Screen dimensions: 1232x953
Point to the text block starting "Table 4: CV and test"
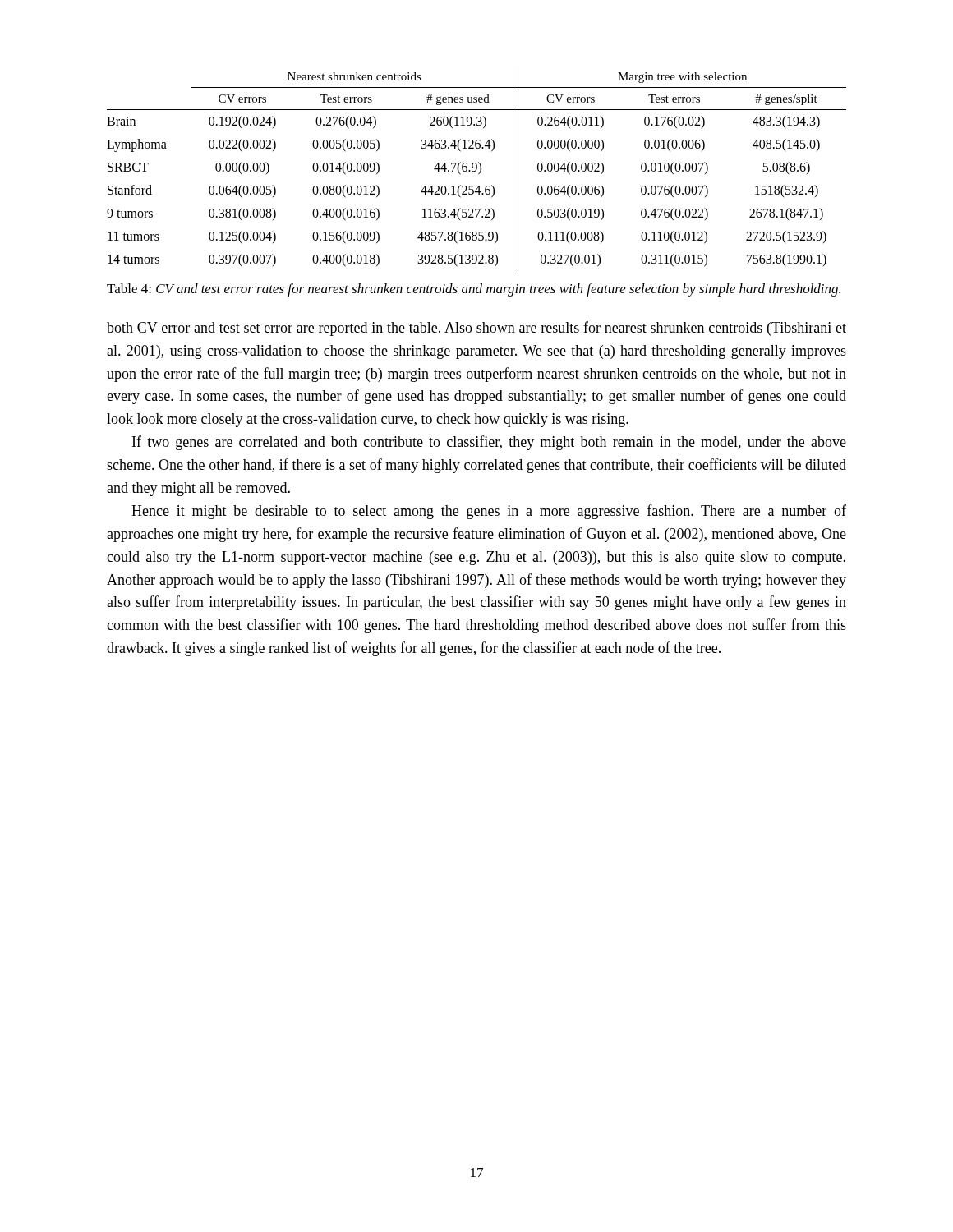(x=474, y=289)
